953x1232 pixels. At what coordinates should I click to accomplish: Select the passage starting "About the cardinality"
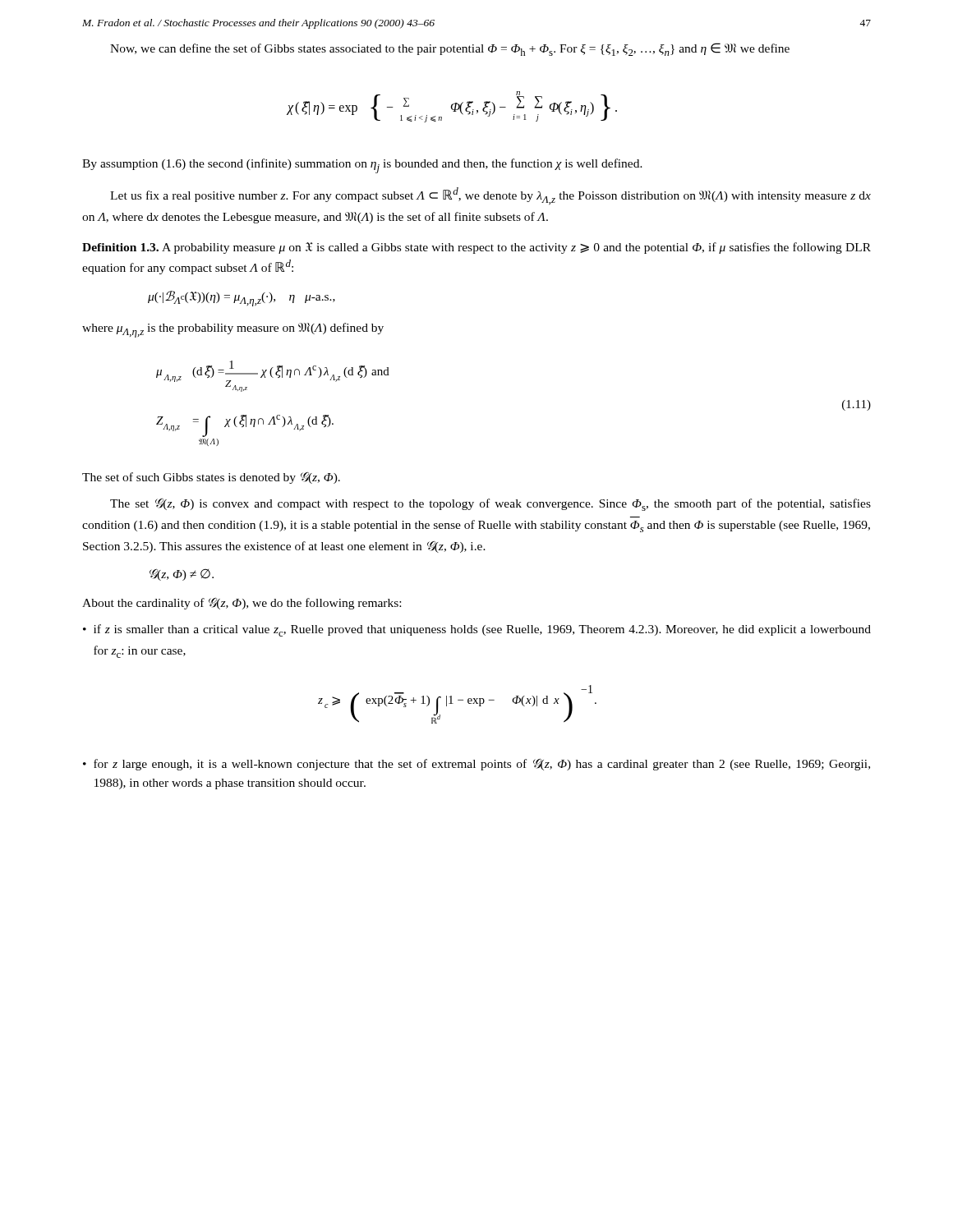(x=242, y=604)
